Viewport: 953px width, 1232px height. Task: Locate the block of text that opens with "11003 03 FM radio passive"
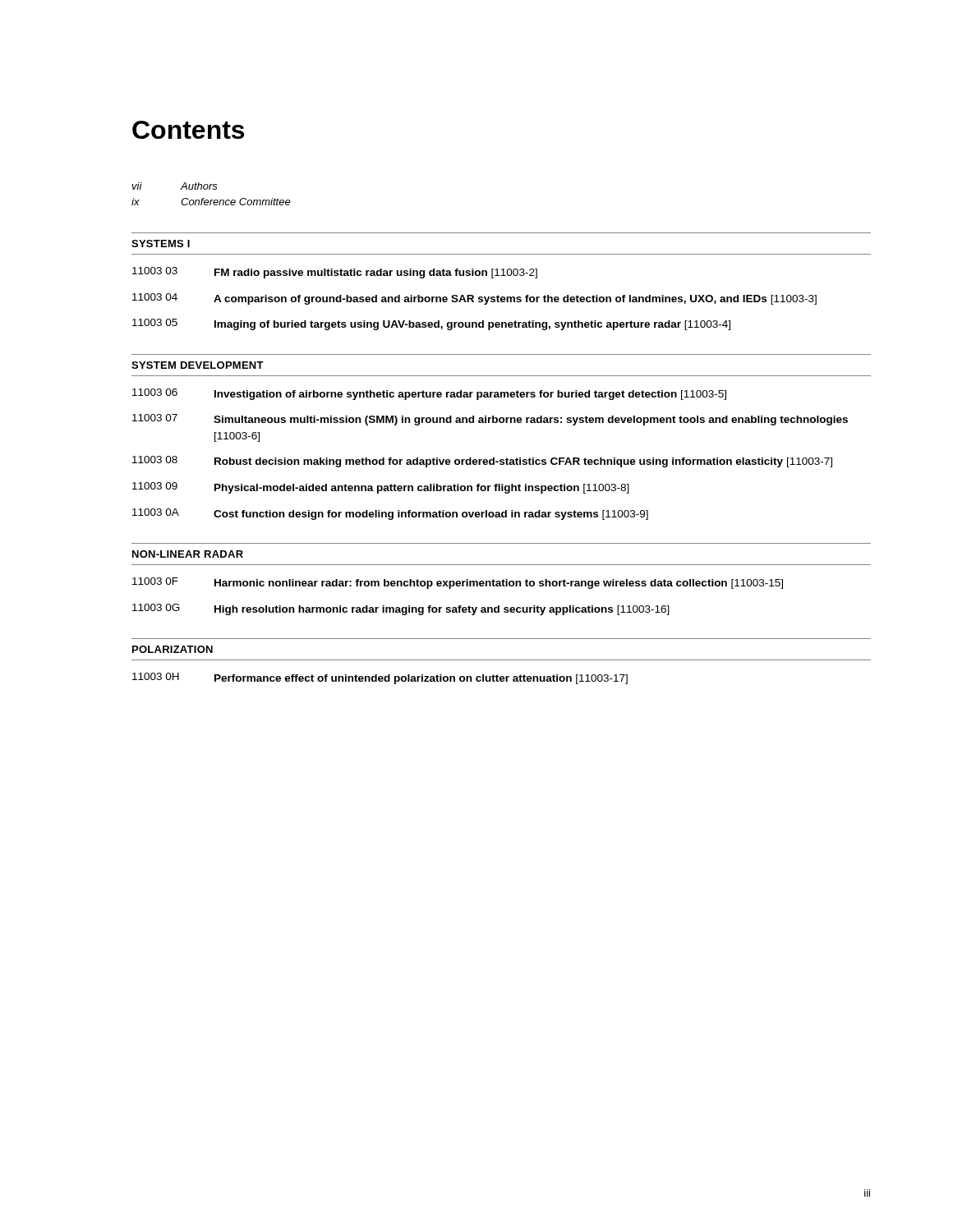click(x=501, y=273)
